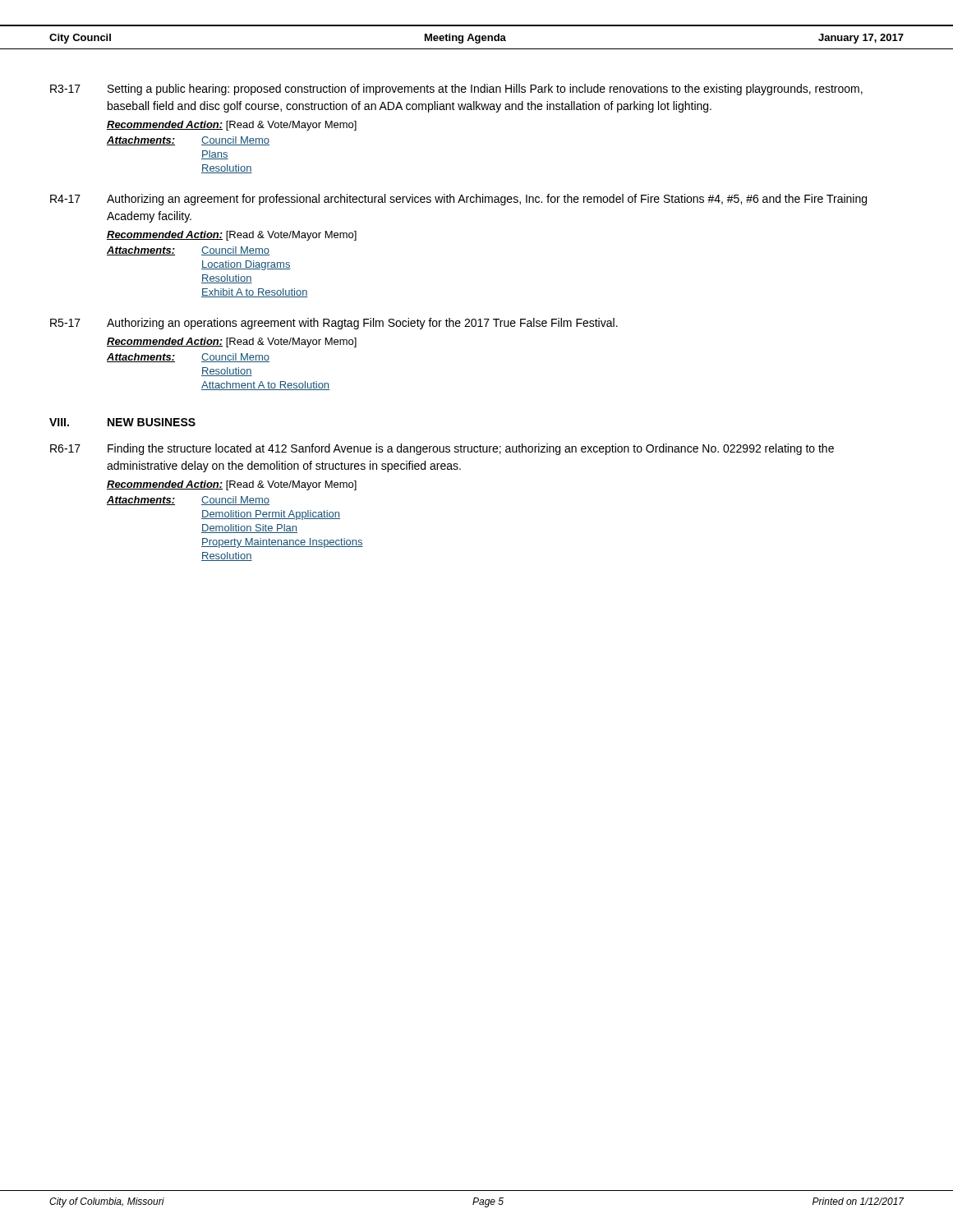
Task: Locate the list item with the text "R6-17 Finding the structure located"
Action: tap(442, 449)
